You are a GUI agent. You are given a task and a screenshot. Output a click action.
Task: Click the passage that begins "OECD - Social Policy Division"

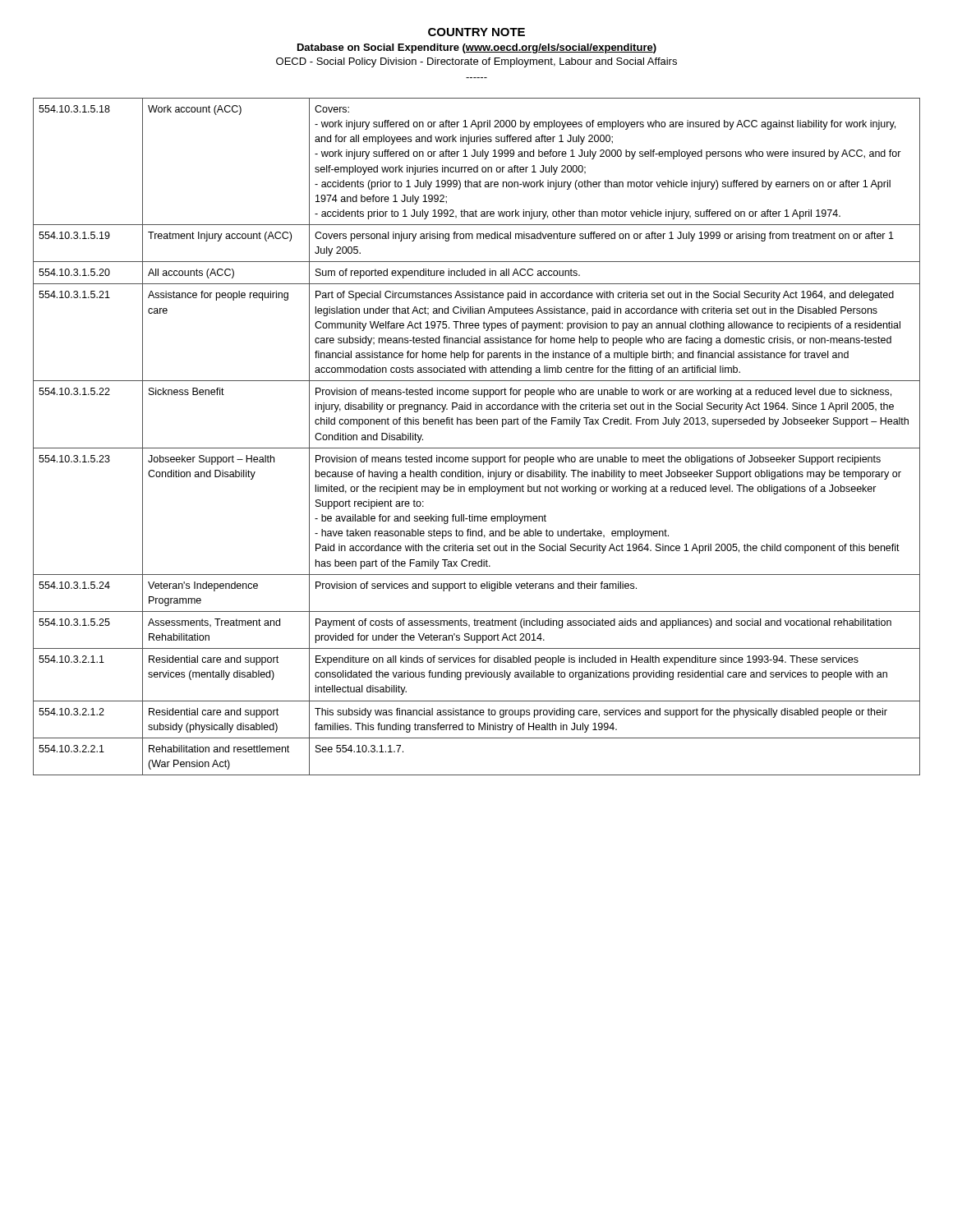pos(476,61)
